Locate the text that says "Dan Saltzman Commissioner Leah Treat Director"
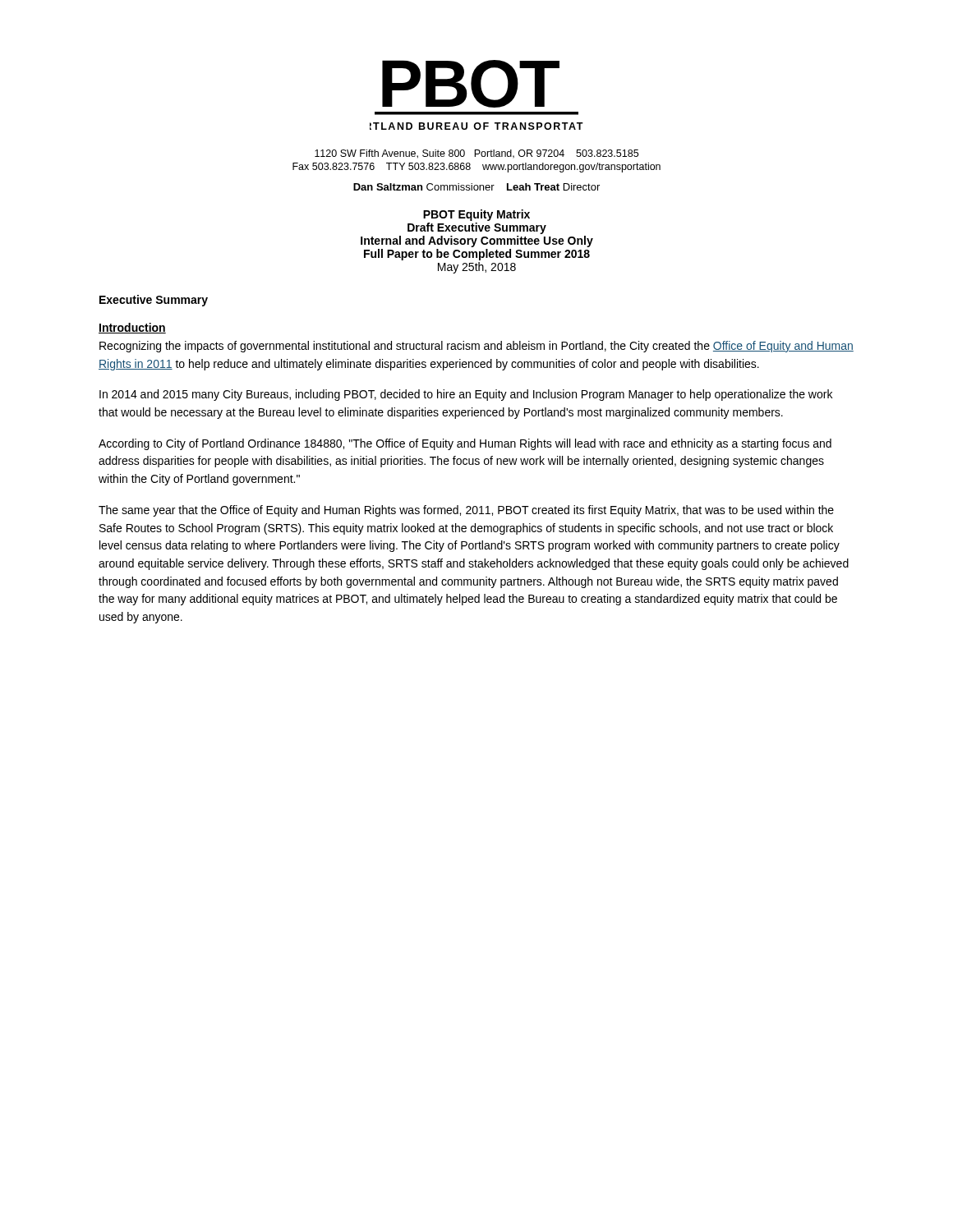 476,187
